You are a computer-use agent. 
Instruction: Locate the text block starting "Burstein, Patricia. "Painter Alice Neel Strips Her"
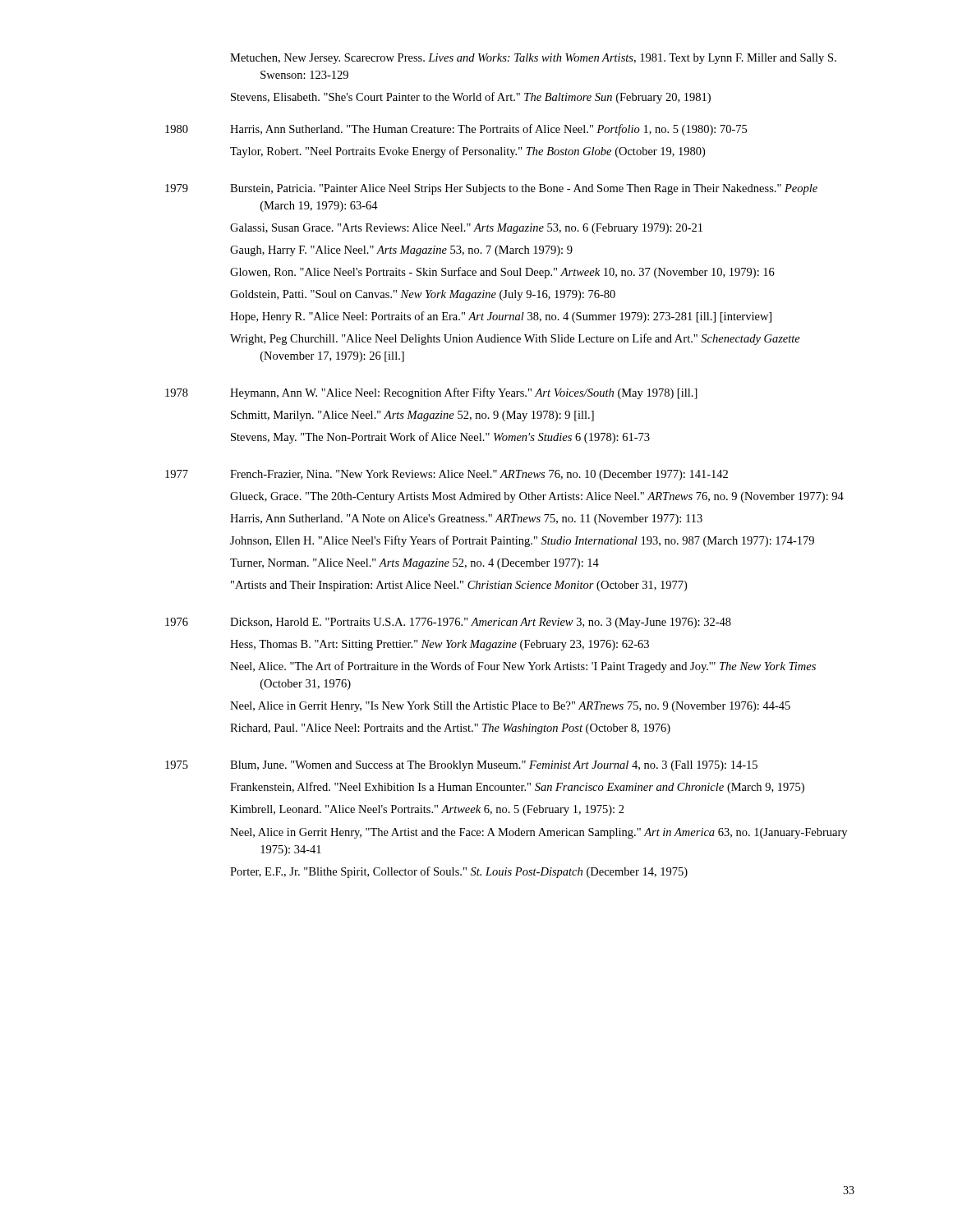(524, 197)
